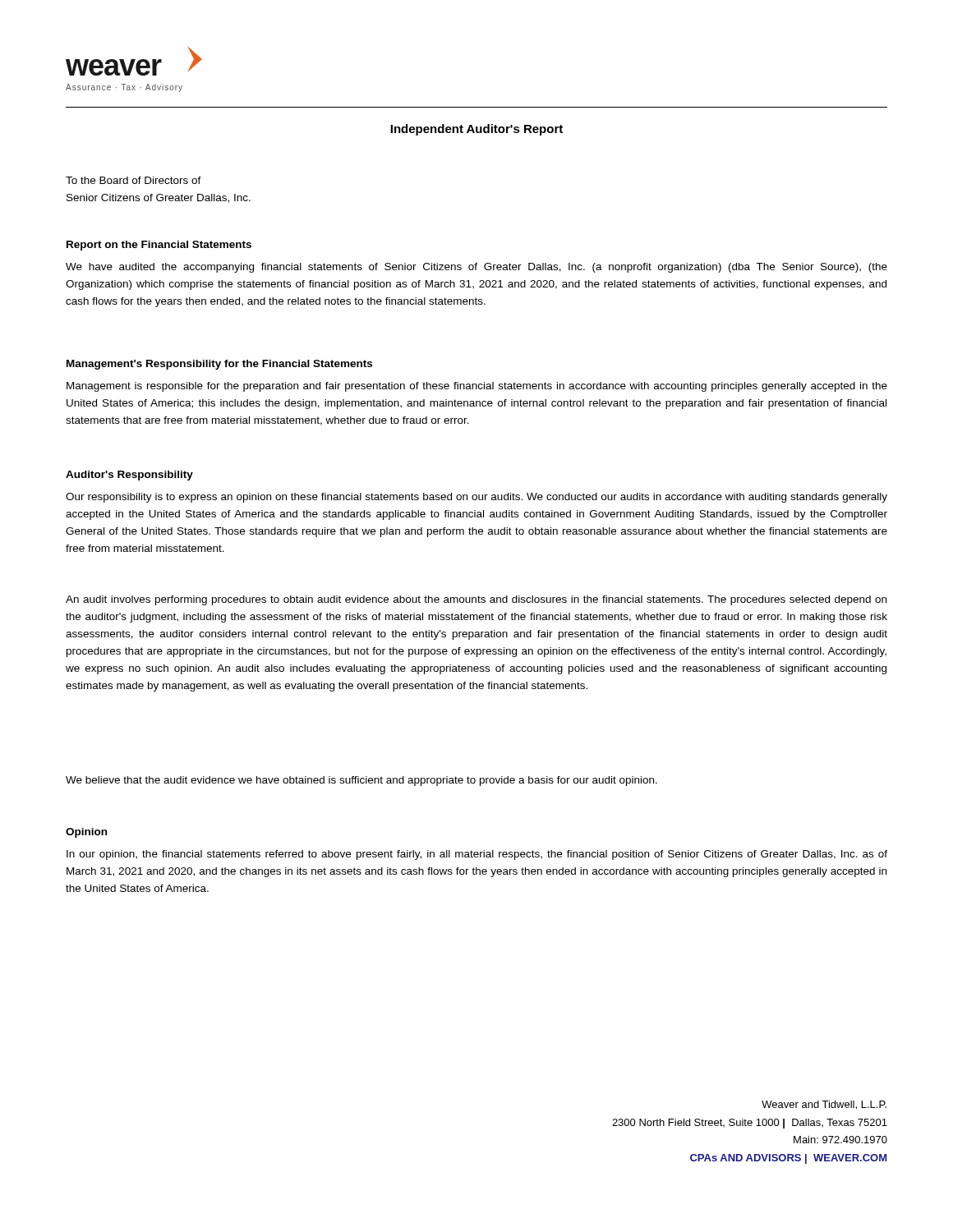Find the block on this page that starts "Our responsibility is to"
The height and width of the screenshot is (1232, 953).
coord(476,522)
